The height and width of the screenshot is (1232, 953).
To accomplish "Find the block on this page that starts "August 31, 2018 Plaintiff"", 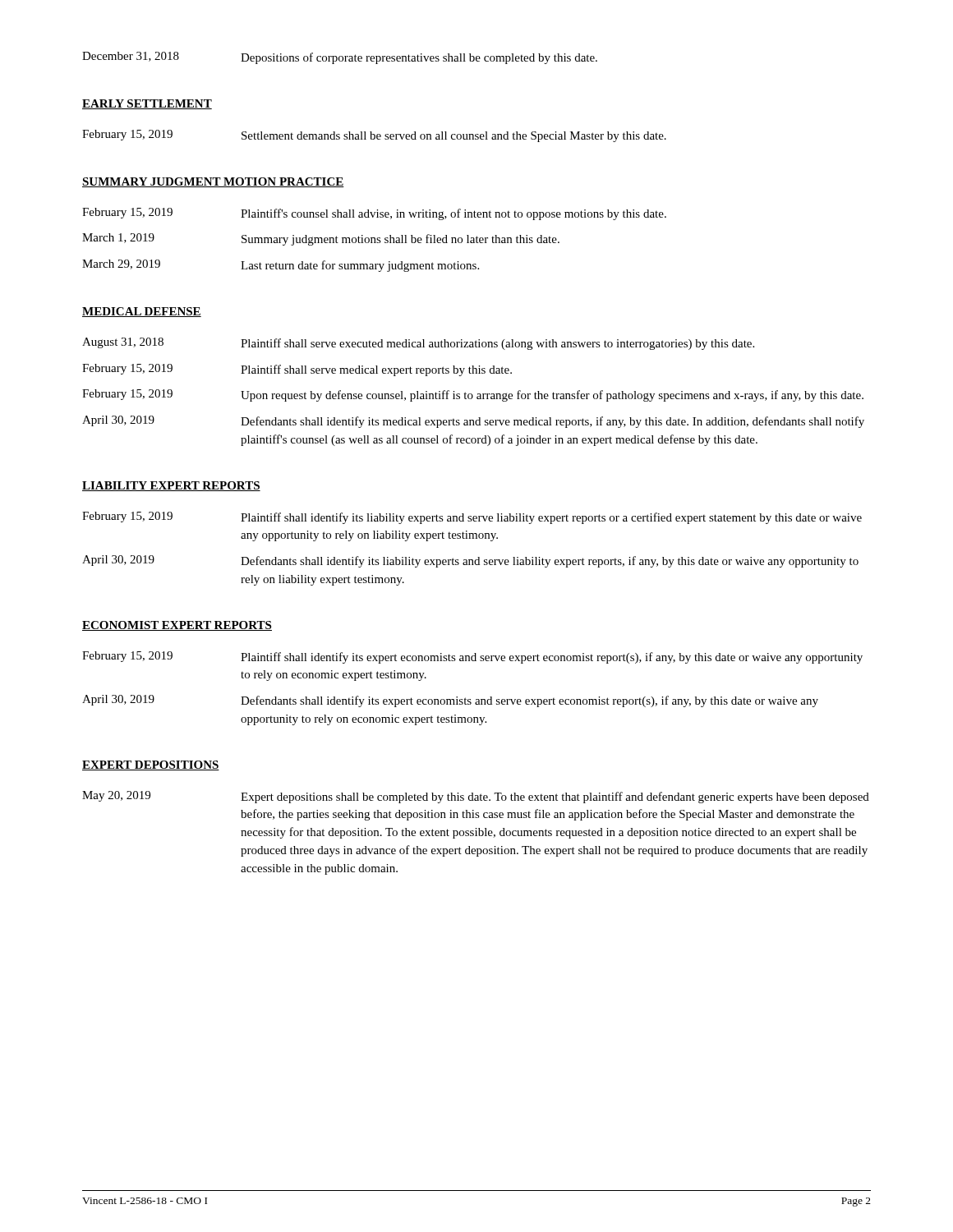I will [476, 344].
